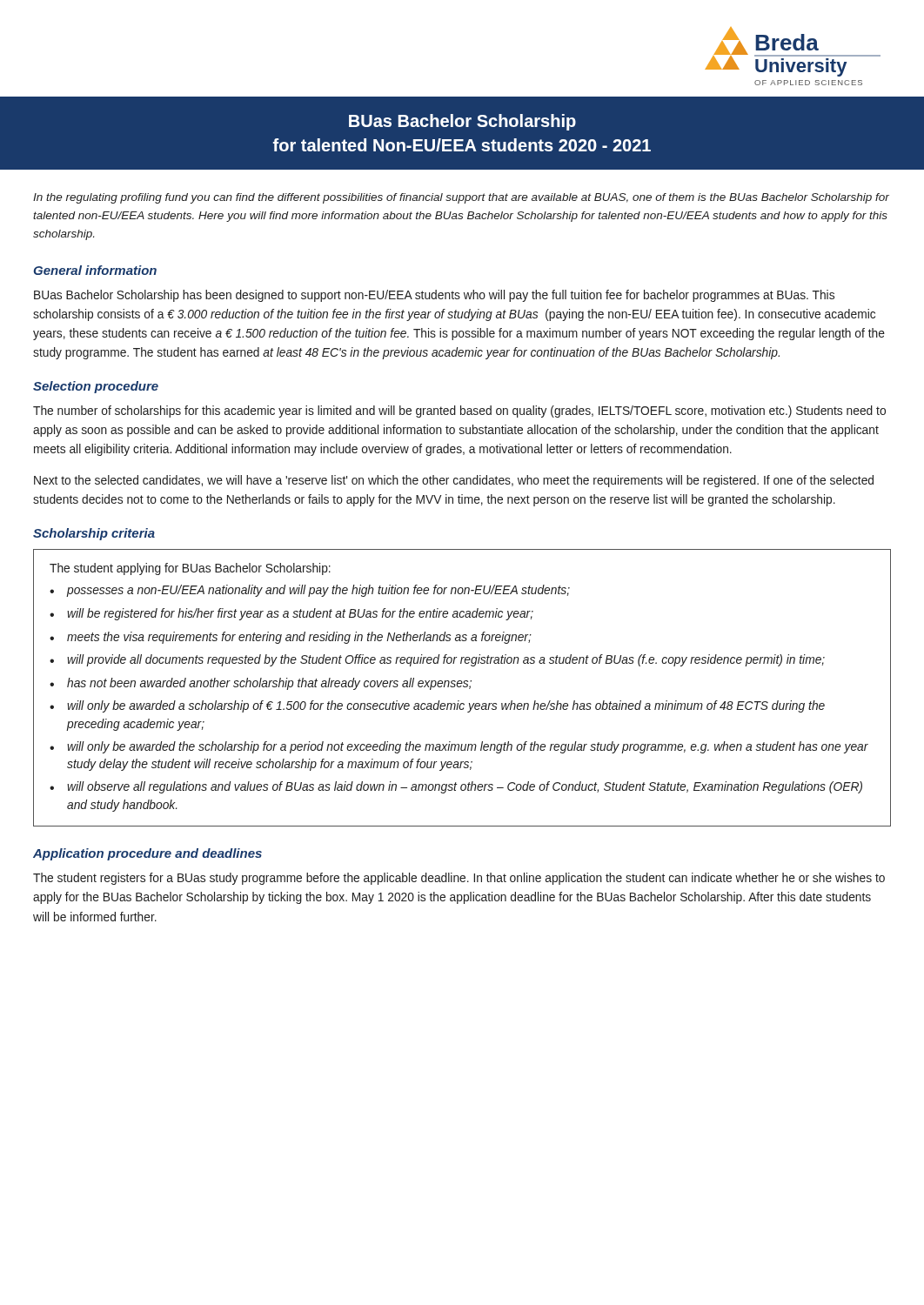924x1305 pixels.
Task: Locate the block starting "BUas Bachelor Scholarship has been"
Action: 459,324
